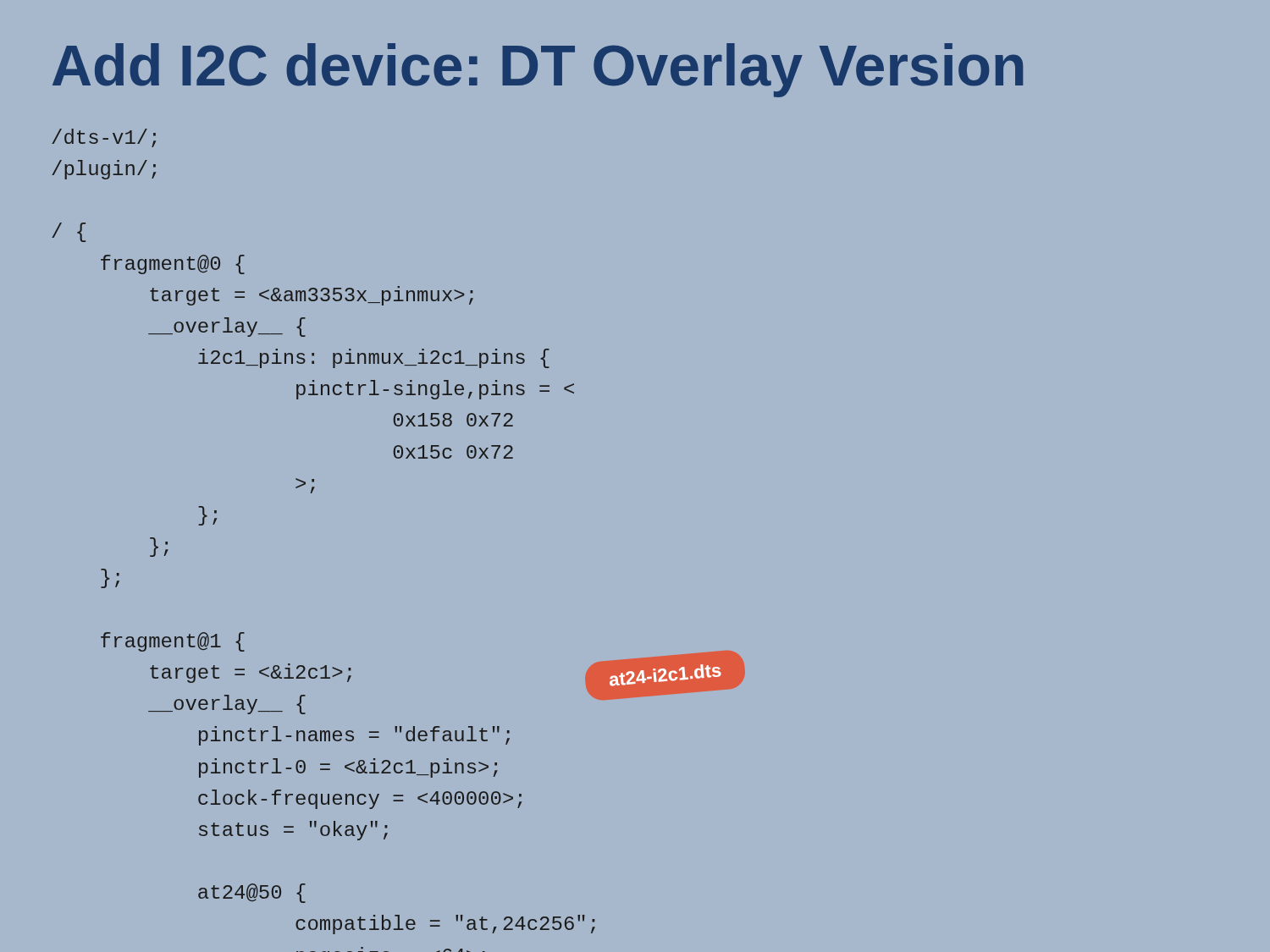The height and width of the screenshot is (952, 1270).
Task: Point to the text starting "/dts-v1/; /plugin/; / { fragment@0 {"
Action: click(104, 138)
